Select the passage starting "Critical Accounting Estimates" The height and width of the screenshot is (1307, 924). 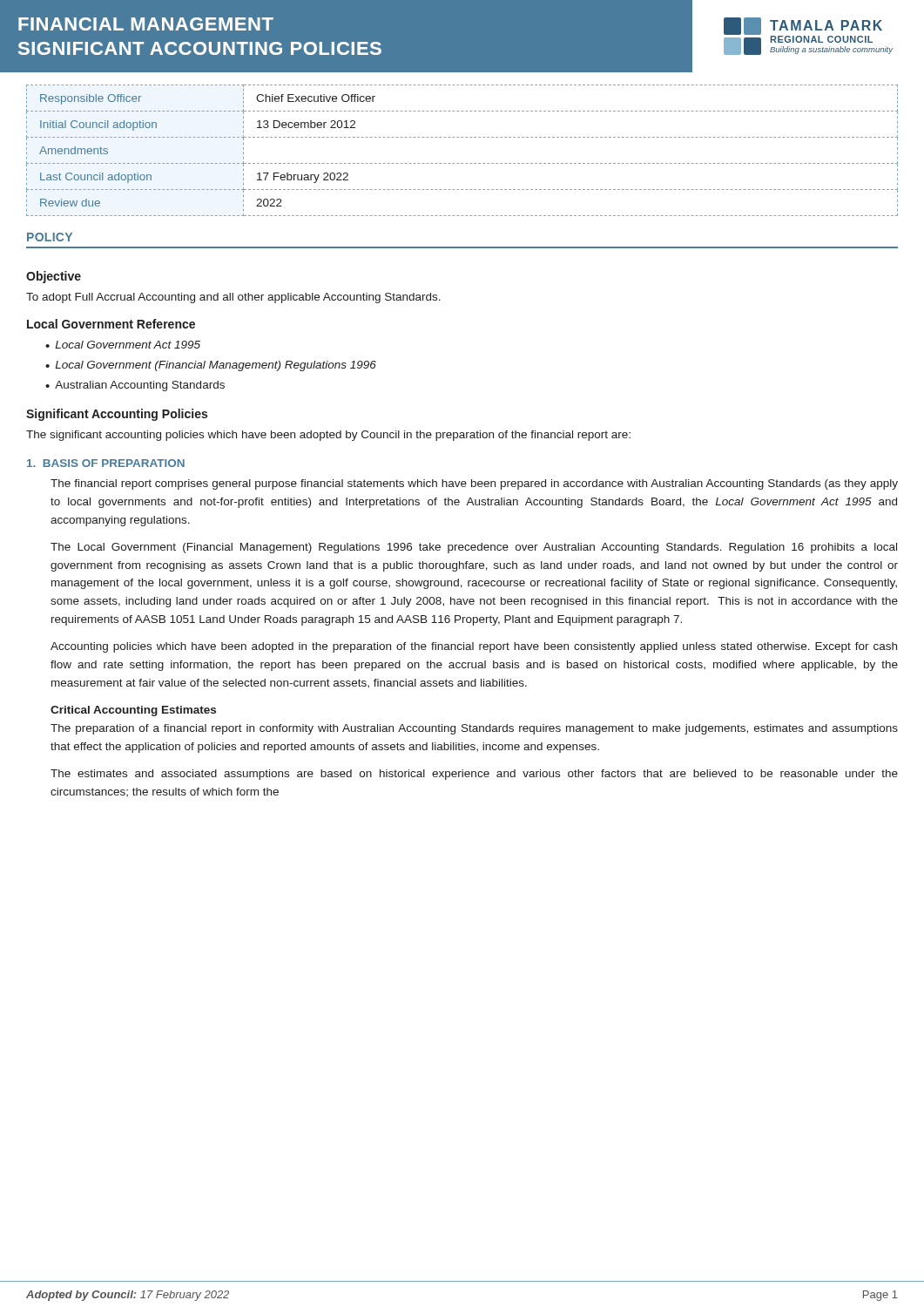[134, 710]
